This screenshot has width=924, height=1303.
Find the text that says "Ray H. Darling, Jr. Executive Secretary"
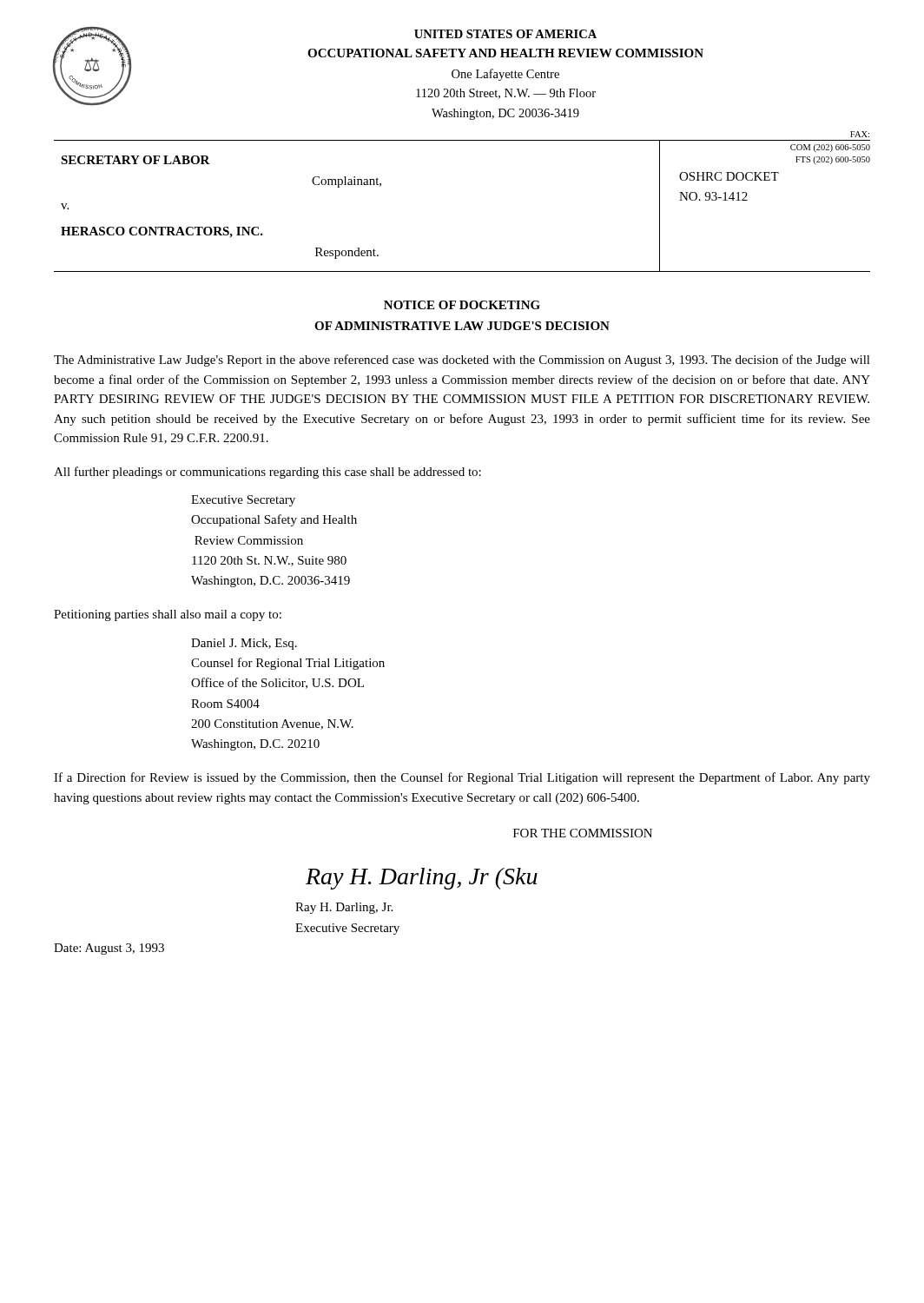coord(348,917)
